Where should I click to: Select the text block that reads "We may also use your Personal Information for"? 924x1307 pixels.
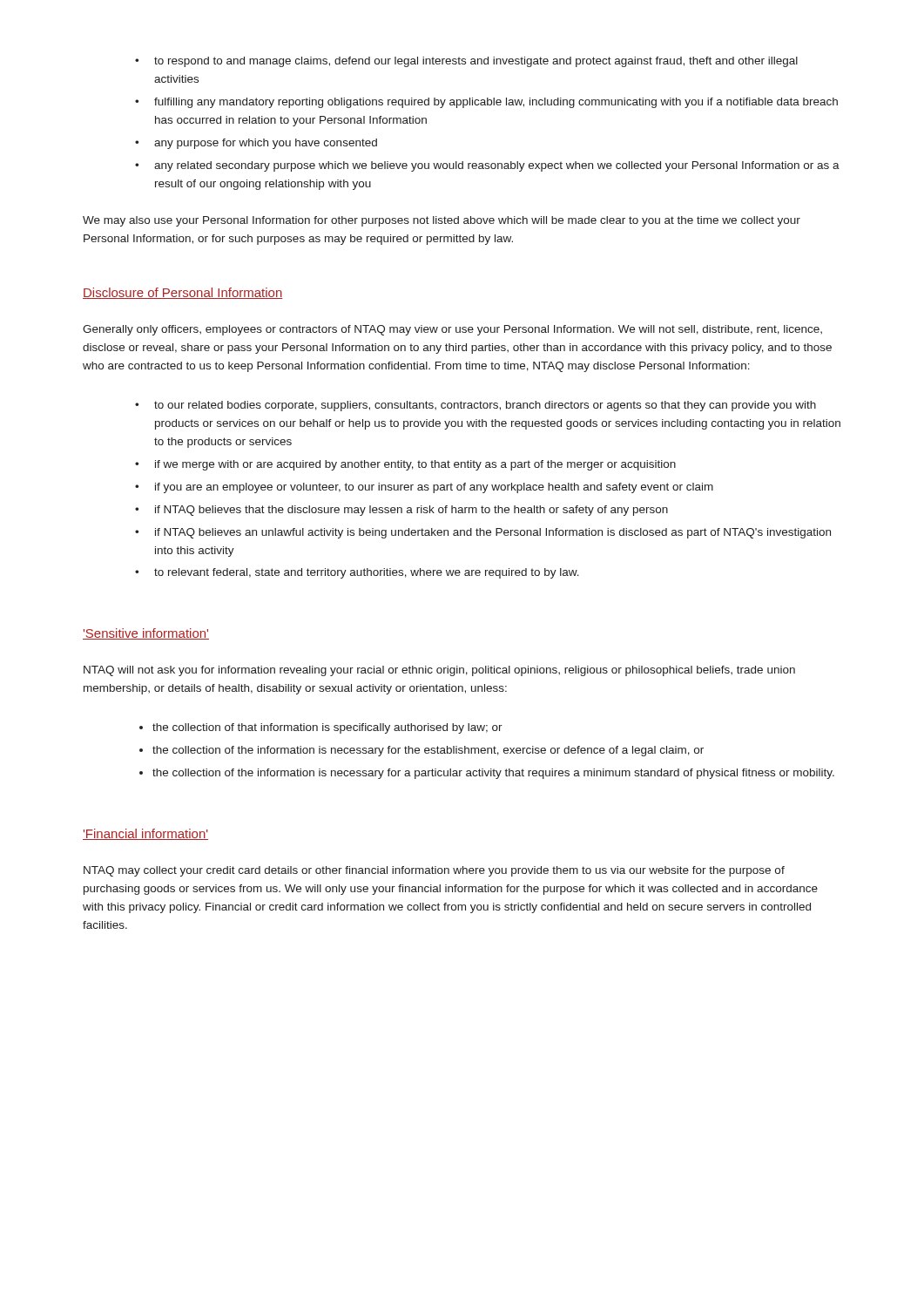462,230
